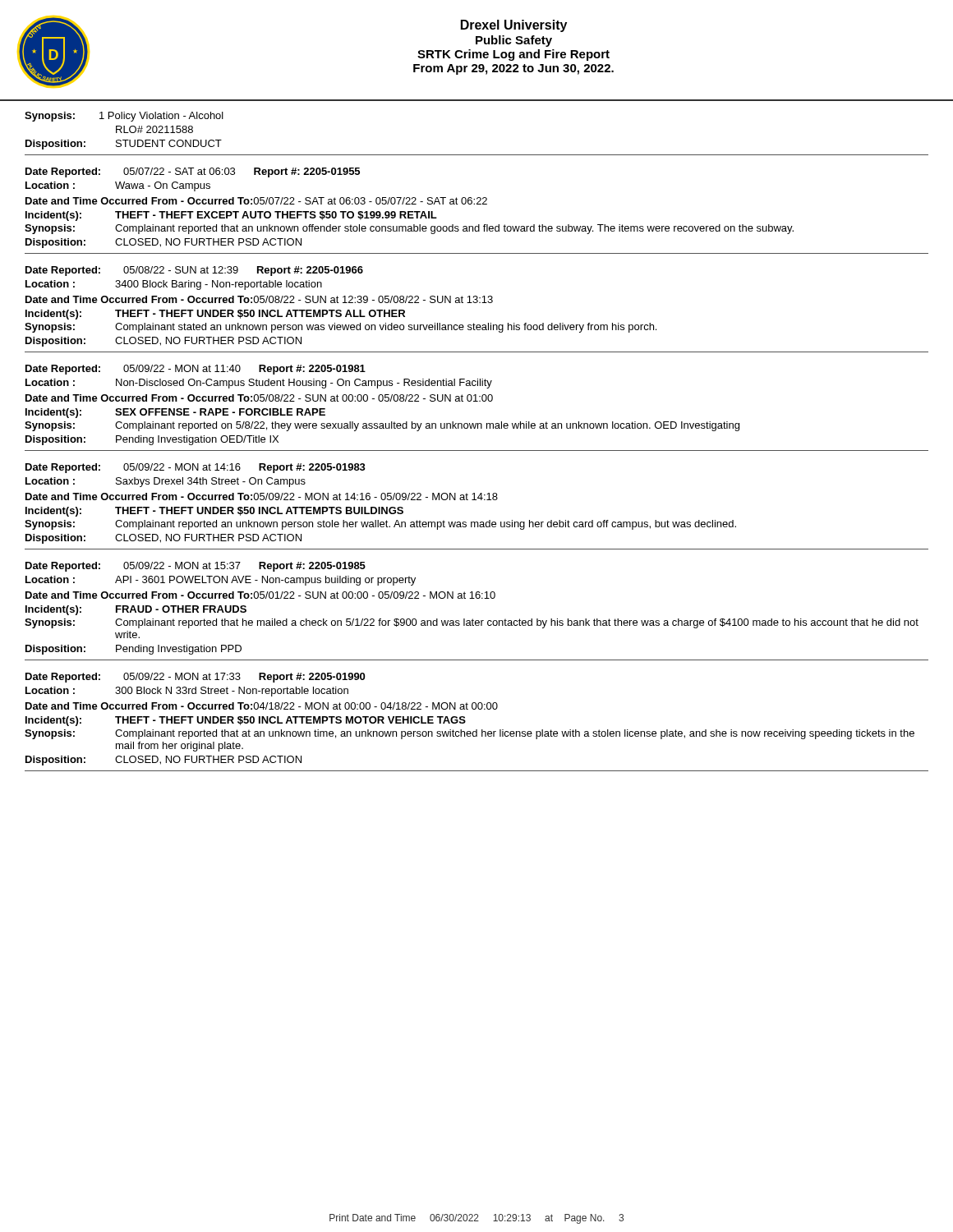The height and width of the screenshot is (1232, 953).
Task: Click on the text block that reads "Location : 300 Block N 33rd Street -"
Action: tap(187, 692)
